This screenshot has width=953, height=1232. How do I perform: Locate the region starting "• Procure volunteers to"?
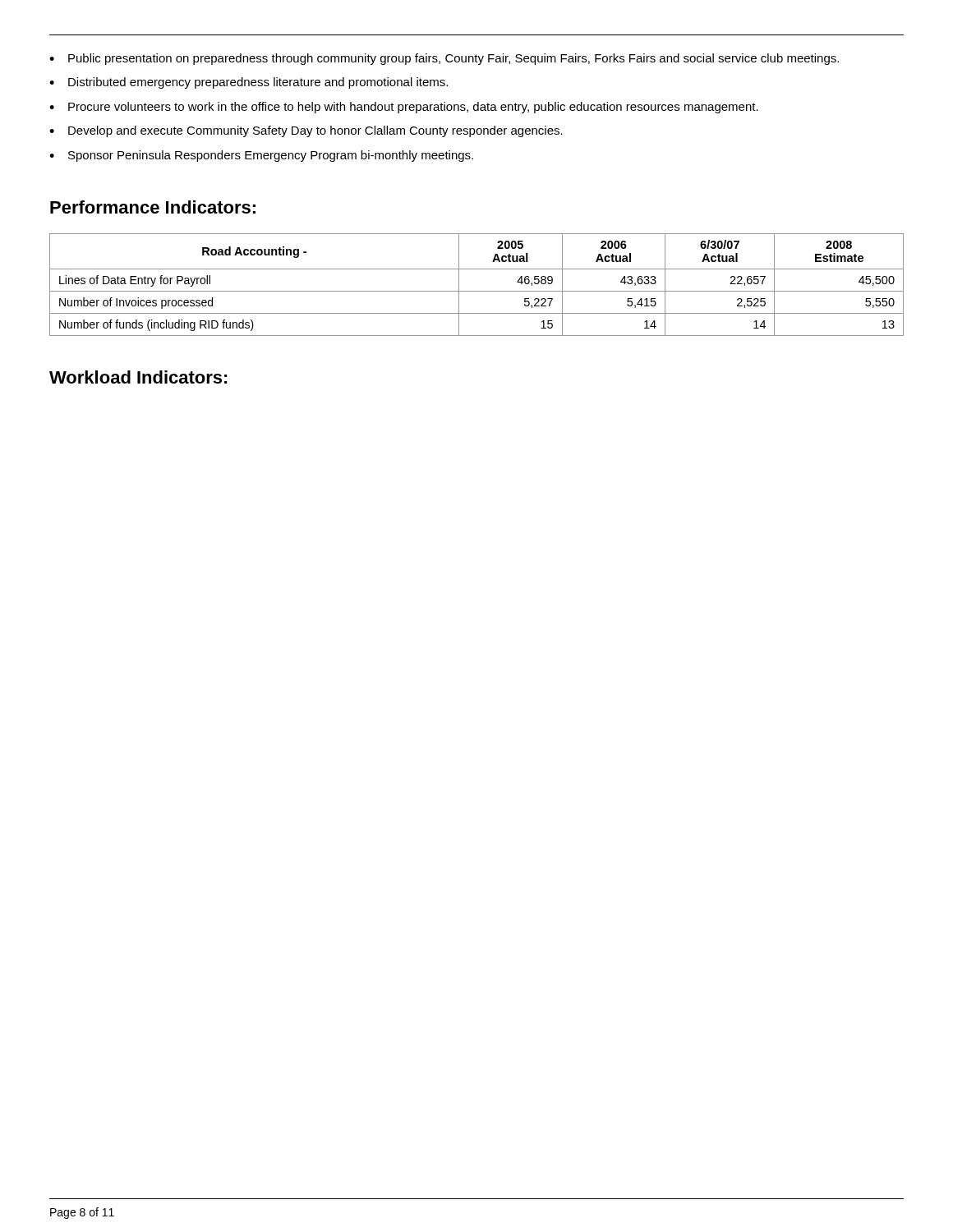pyautogui.click(x=476, y=108)
